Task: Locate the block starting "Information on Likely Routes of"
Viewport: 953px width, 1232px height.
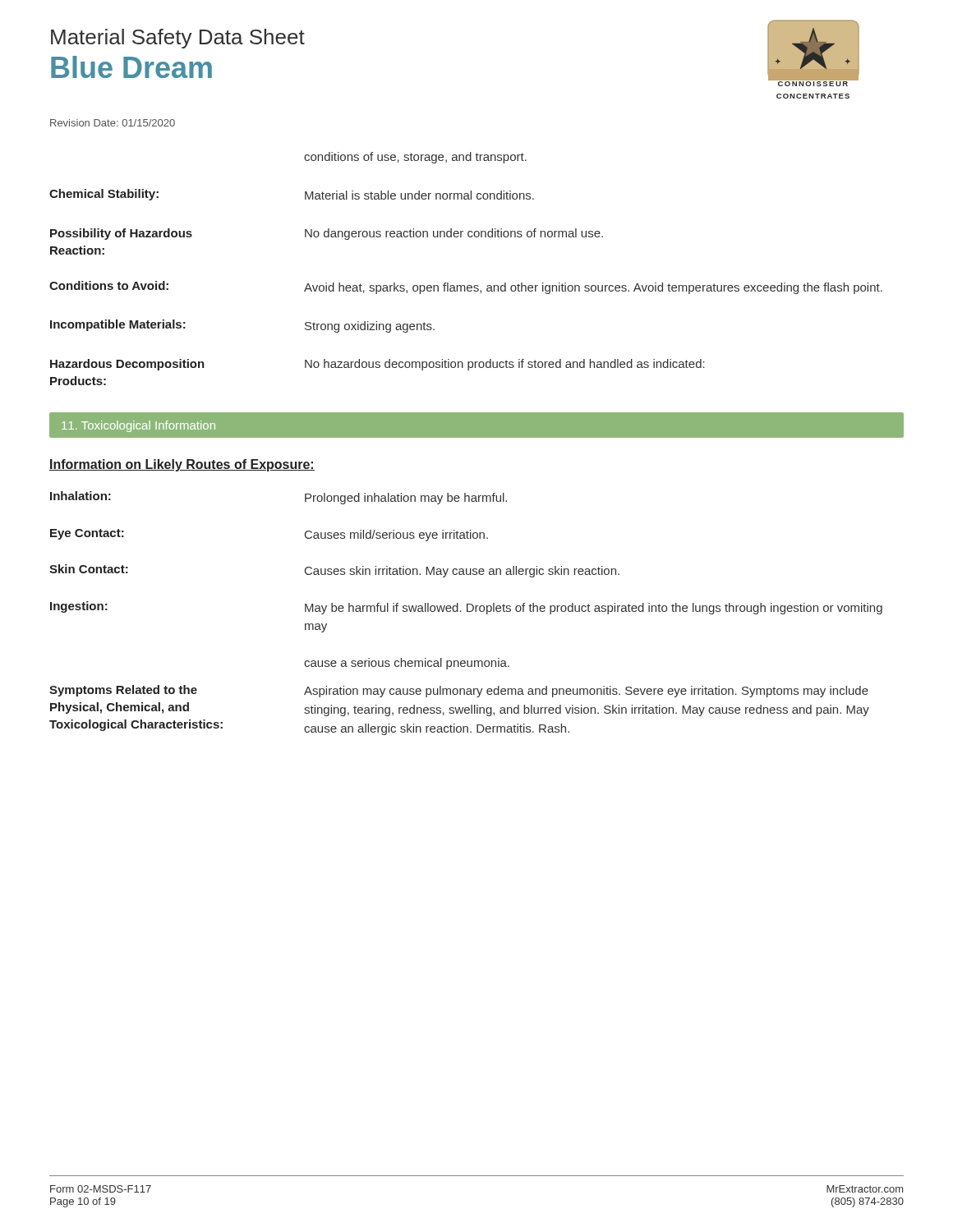Action: [182, 464]
